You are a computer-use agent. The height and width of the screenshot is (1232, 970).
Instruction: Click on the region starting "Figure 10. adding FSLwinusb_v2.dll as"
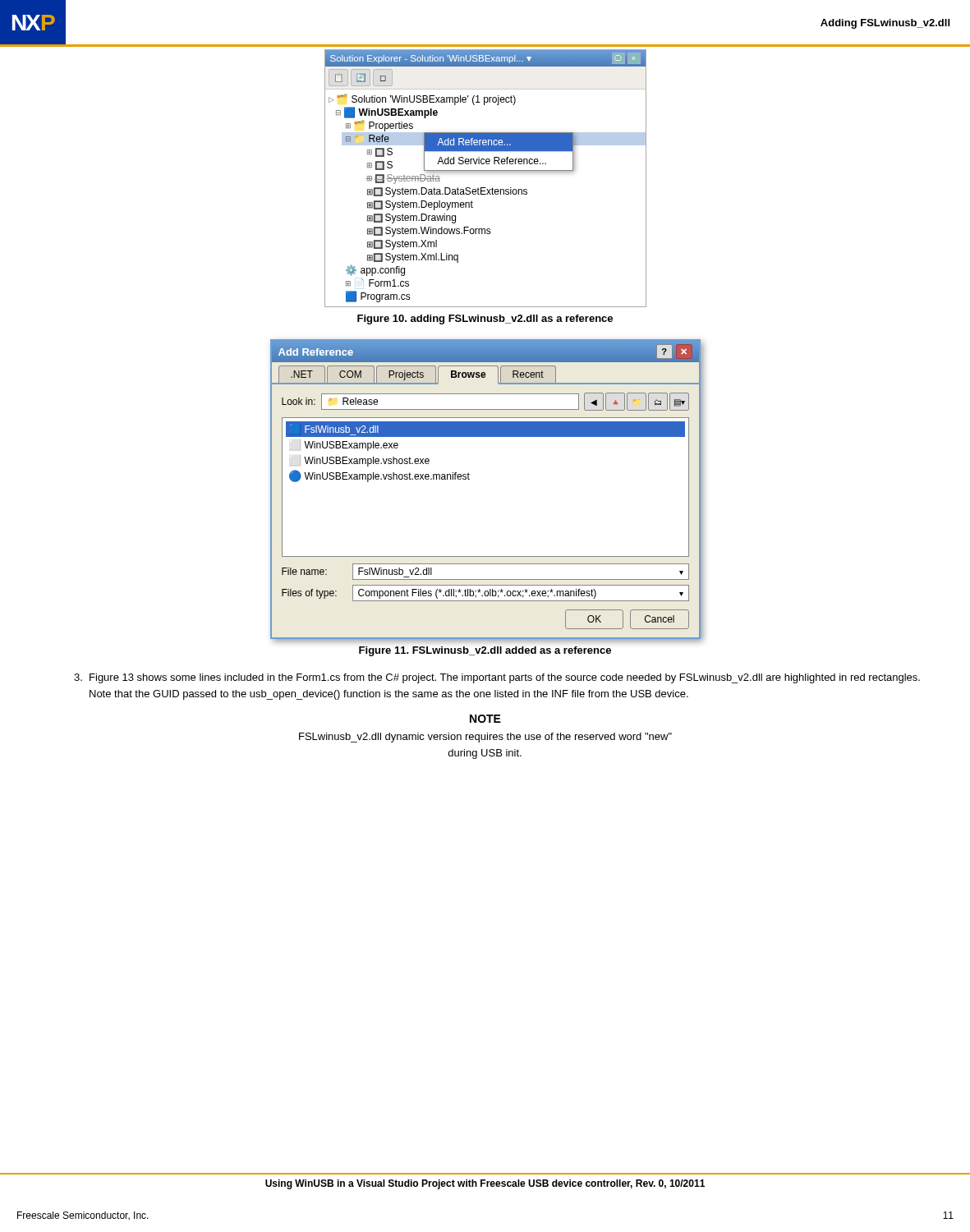(x=485, y=318)
